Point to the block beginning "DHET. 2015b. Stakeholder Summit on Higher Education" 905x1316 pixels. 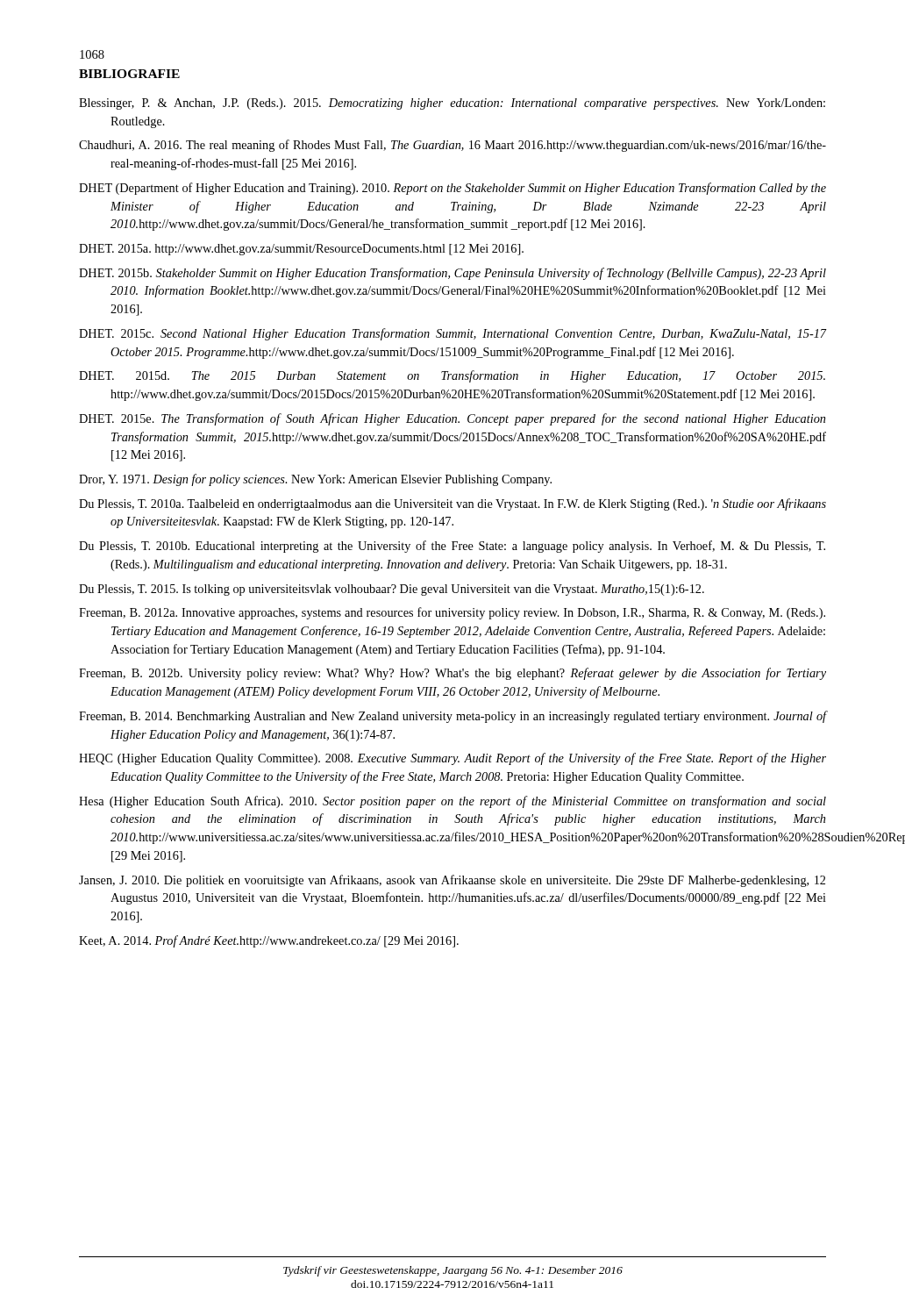[x=452, y=291]
